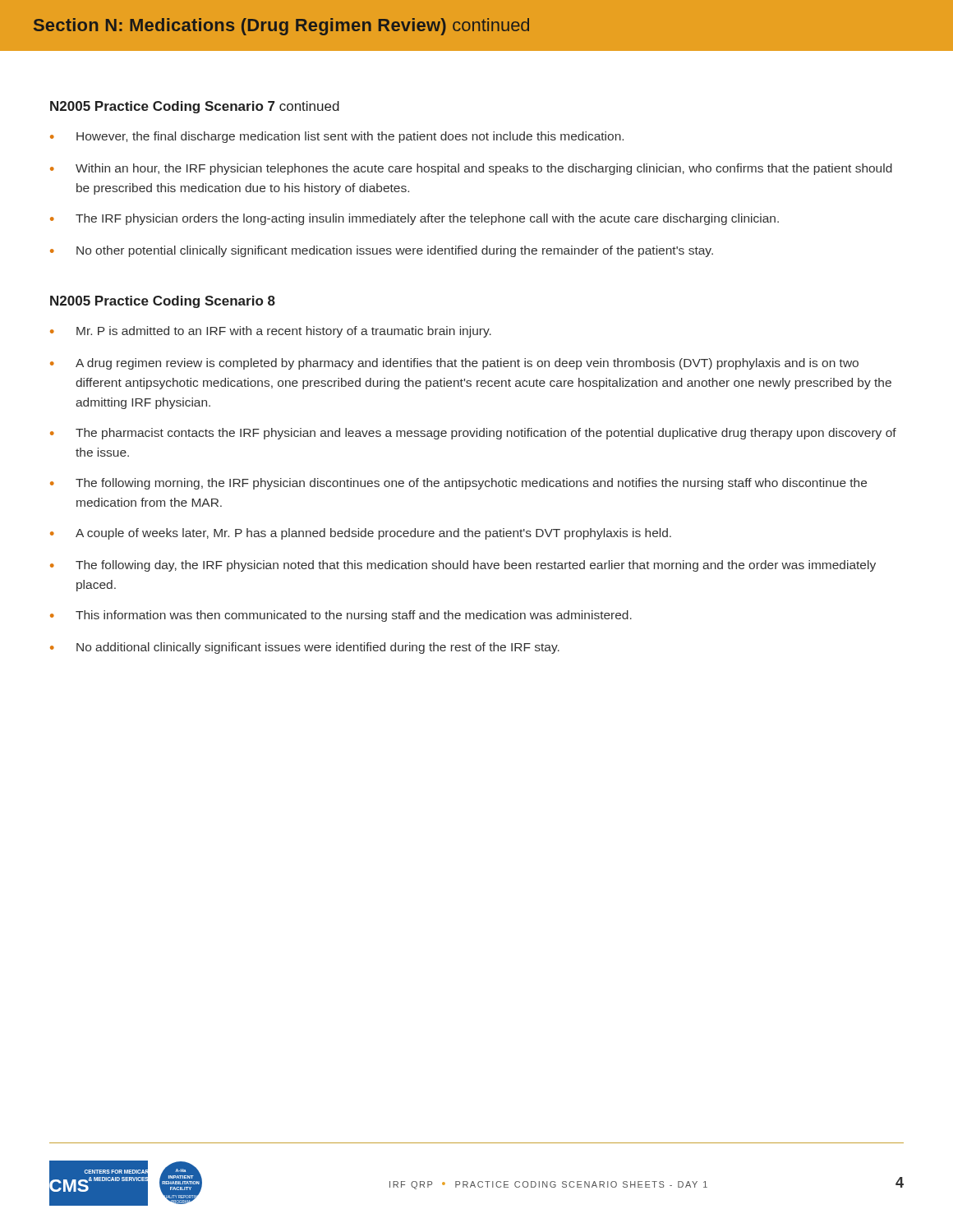Find the section header containing "Section N: Medications"
The width and height of the screenshot is (953, 1232).
point(282,25)
